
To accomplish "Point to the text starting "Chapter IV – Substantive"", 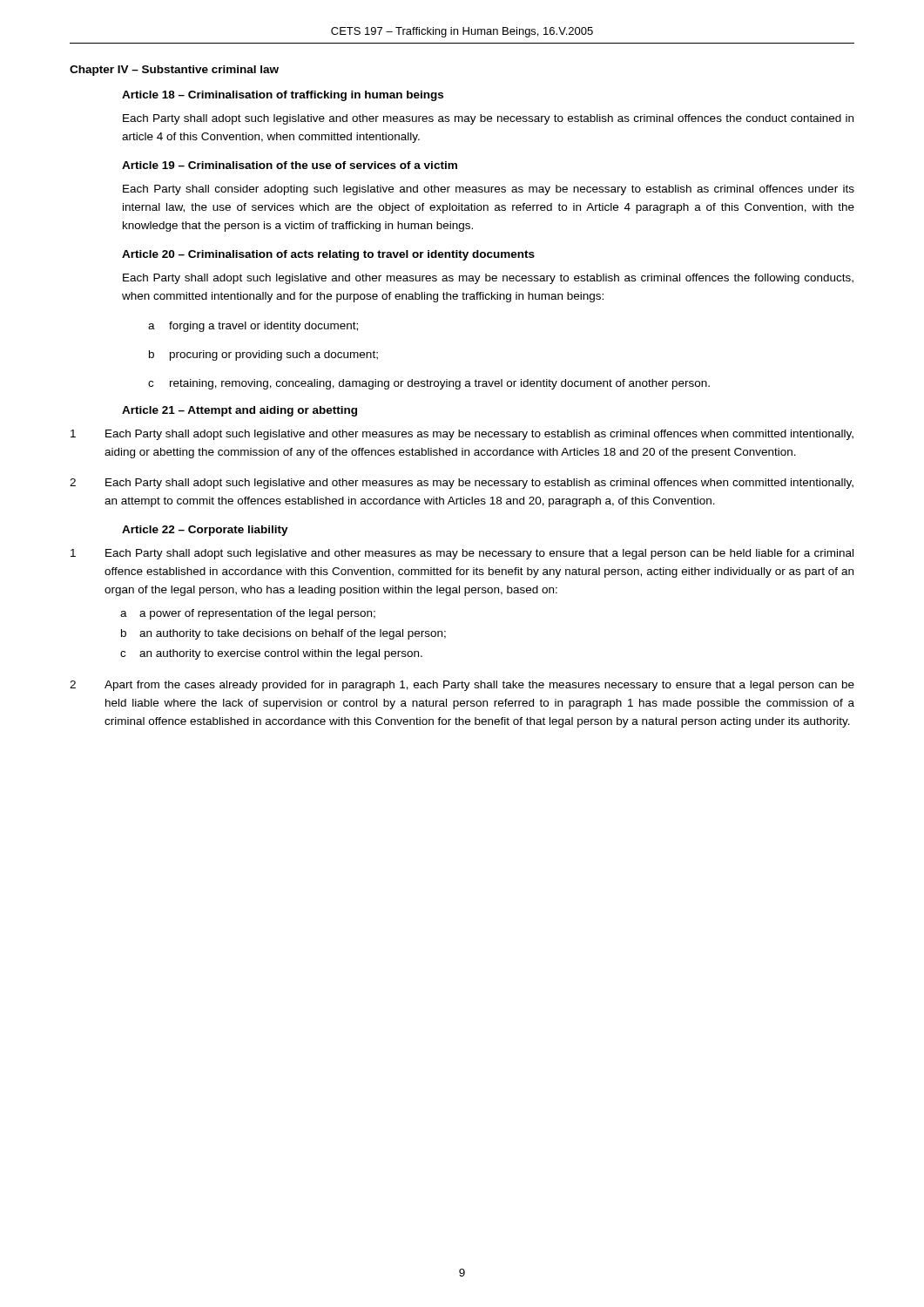I will [174, 69].
